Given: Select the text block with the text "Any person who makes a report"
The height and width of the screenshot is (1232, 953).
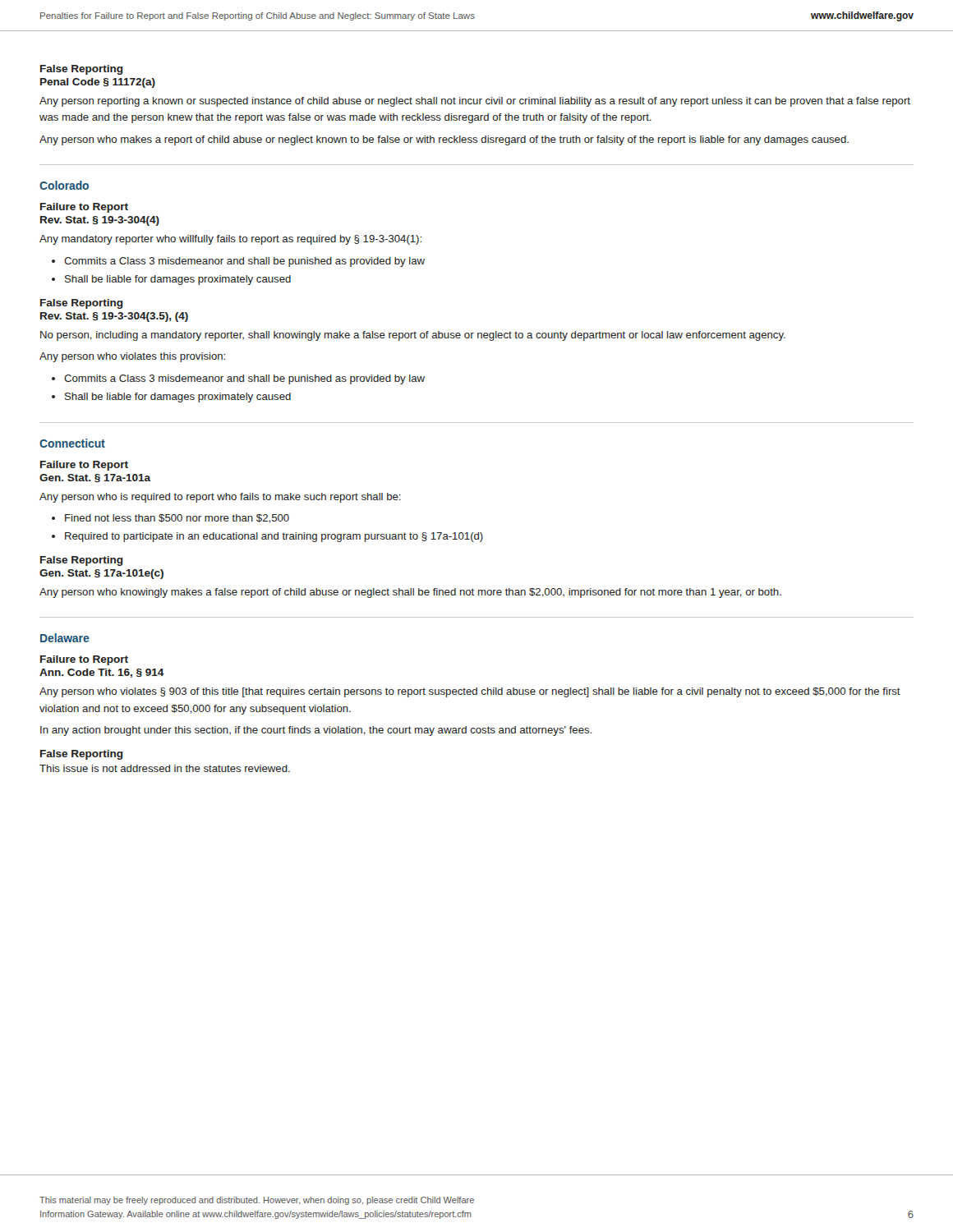Looking at the screenshot, I should 444,139.
